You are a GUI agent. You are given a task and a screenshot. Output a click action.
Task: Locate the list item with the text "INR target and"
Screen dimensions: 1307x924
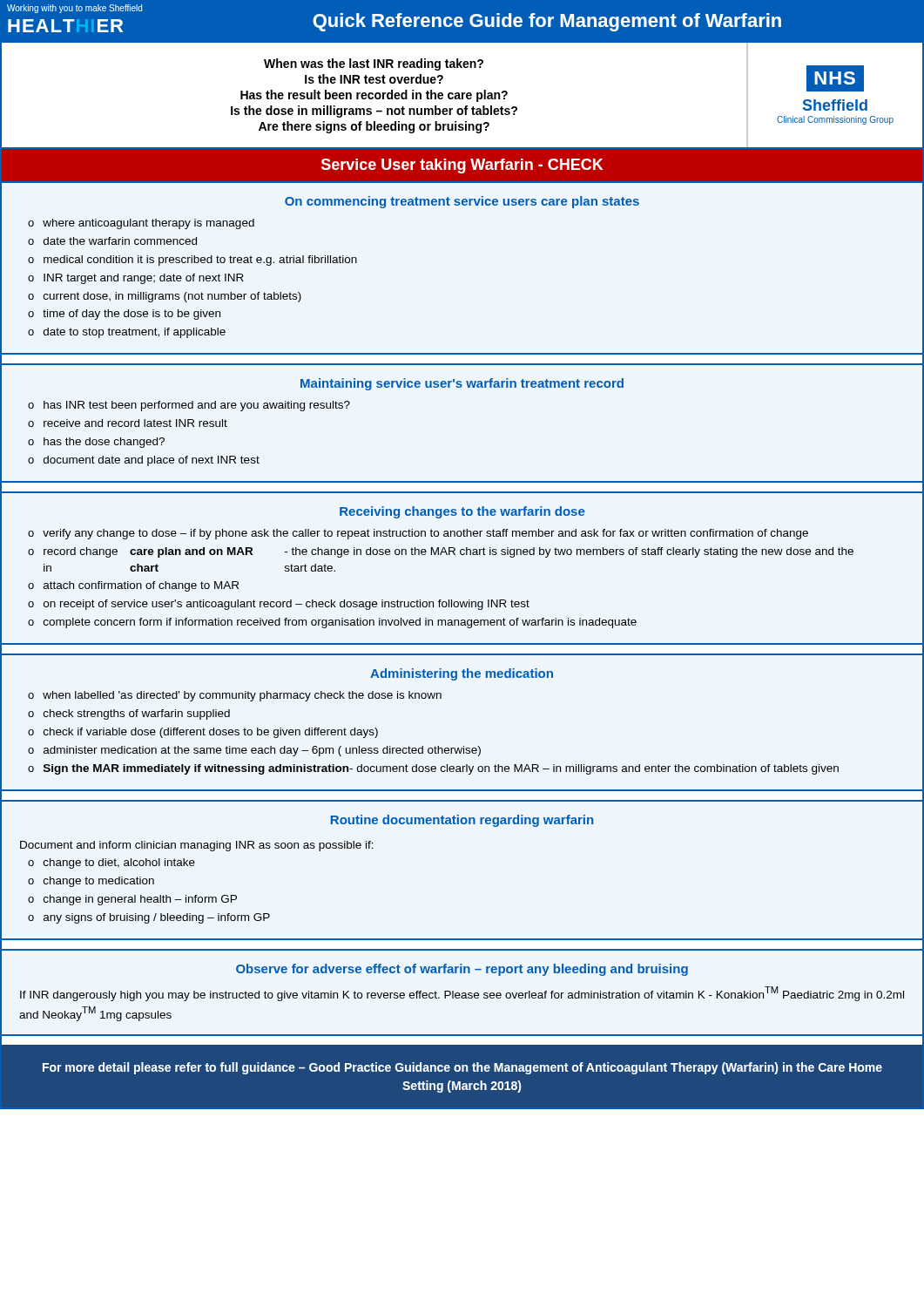coord(144,277)
